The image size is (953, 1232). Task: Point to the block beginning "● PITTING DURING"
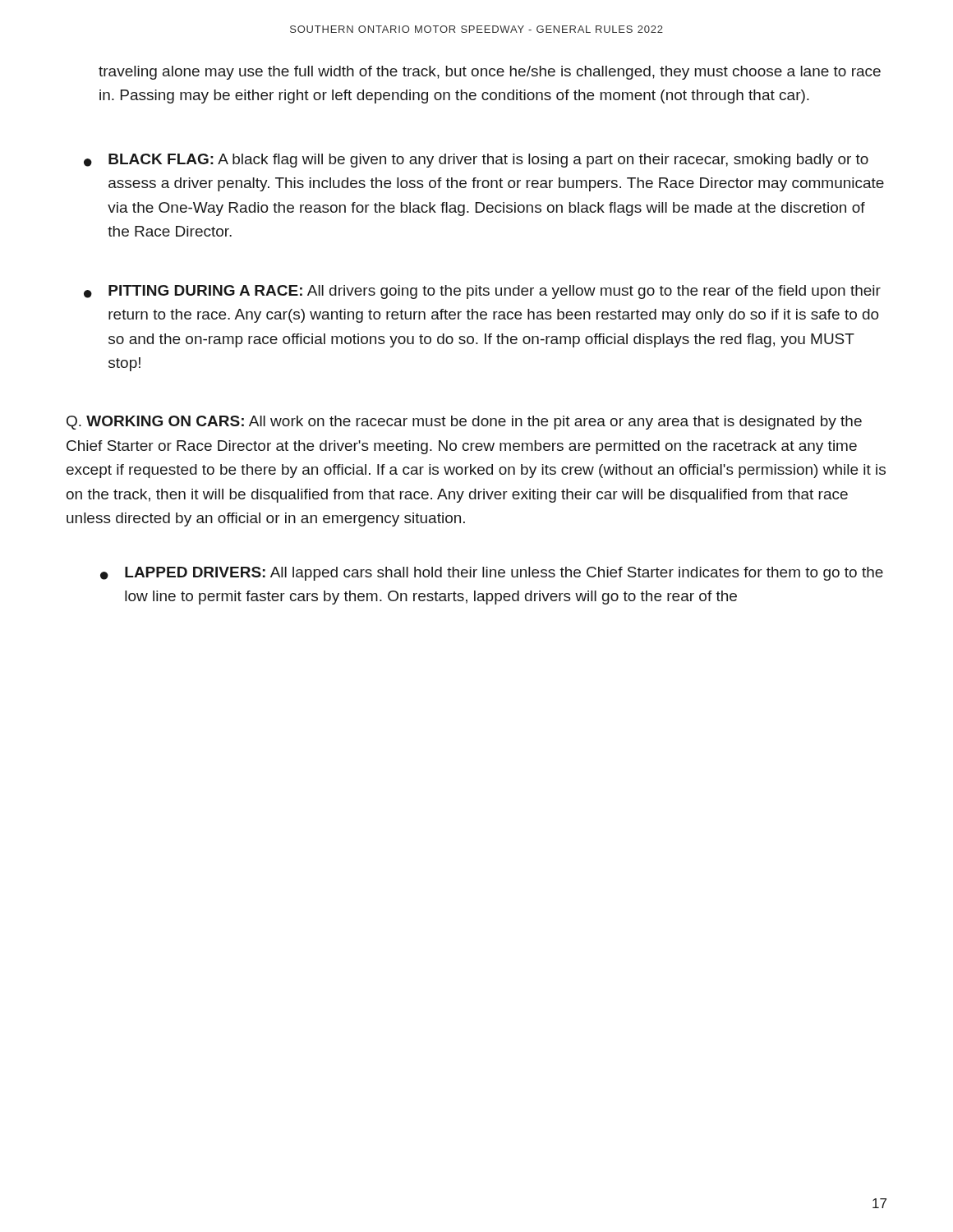pyautogui.click(x=485, y=326)
